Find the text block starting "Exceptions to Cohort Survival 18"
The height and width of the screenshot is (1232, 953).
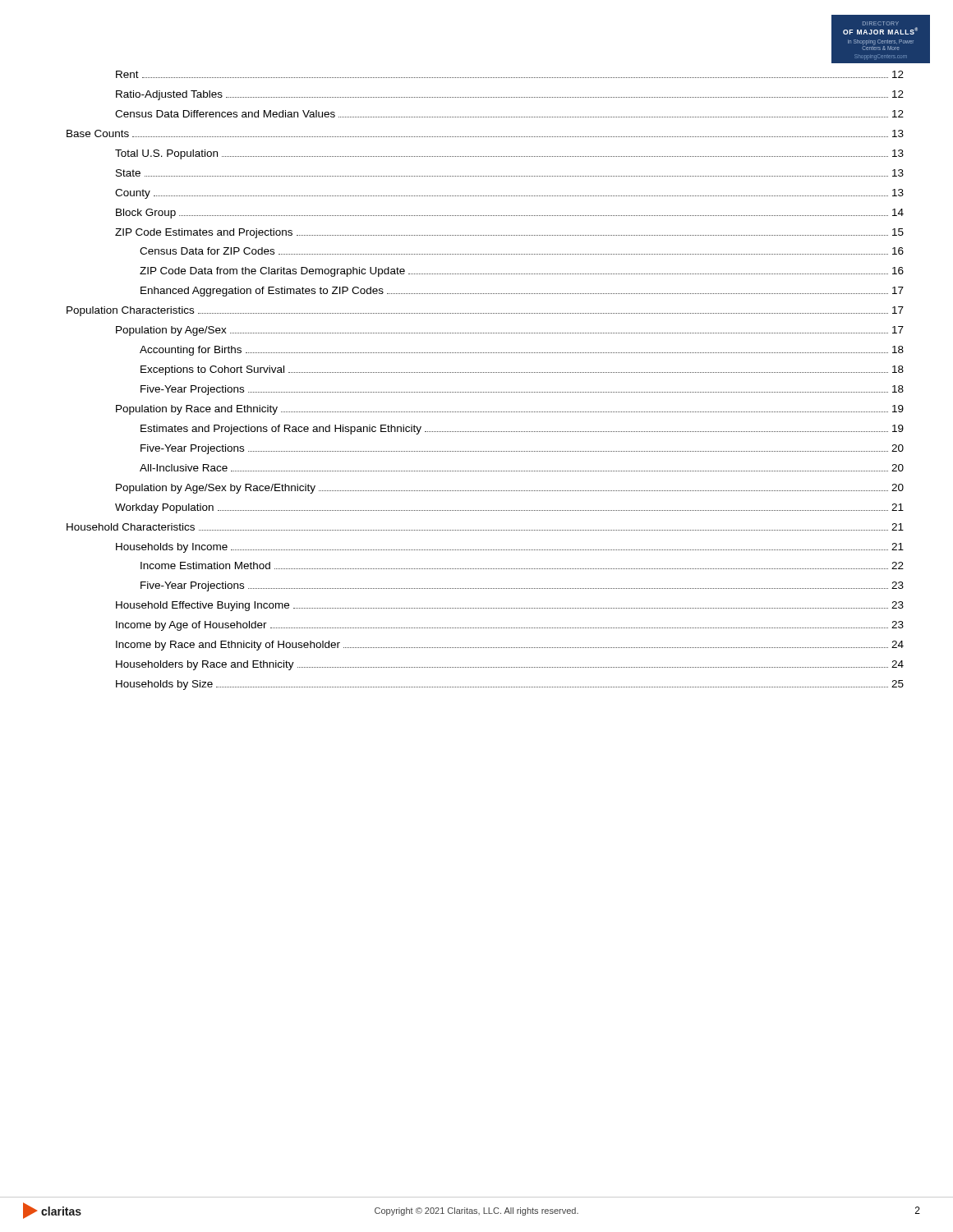(522, 370)
